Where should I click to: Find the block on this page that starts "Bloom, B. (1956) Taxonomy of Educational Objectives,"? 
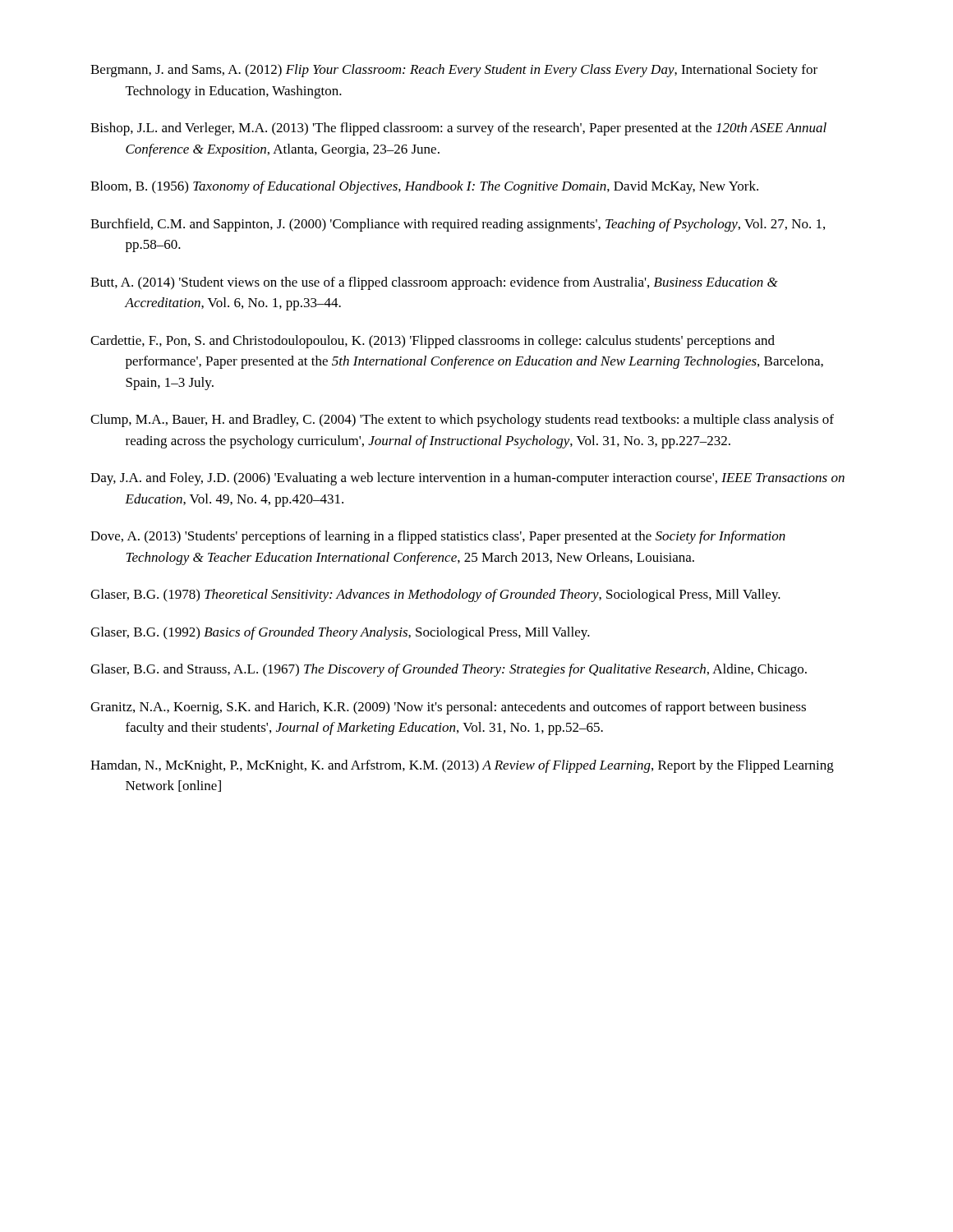[x=425, y=186]
